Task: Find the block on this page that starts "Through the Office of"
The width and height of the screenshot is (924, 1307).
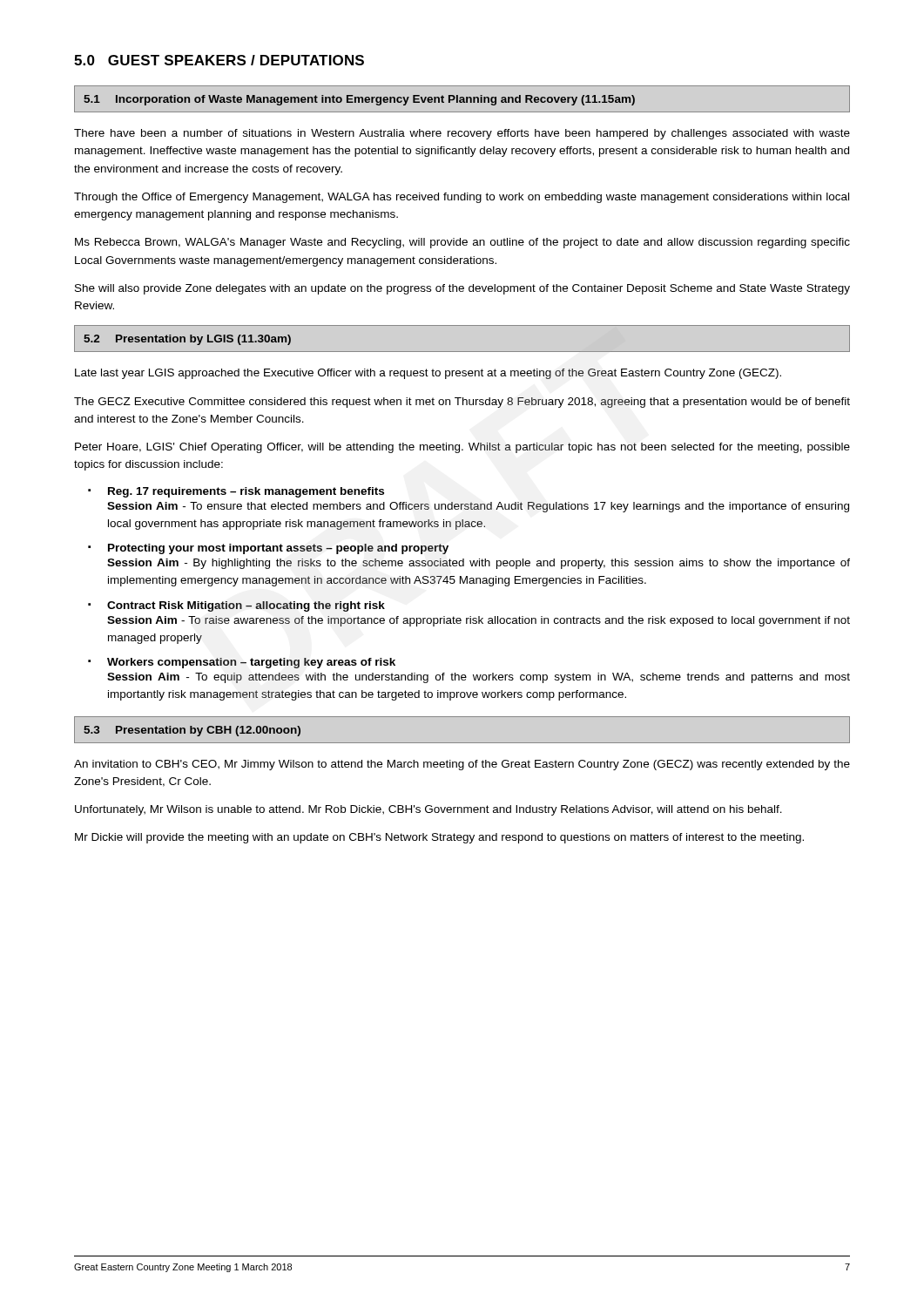Action: (462, 205)
